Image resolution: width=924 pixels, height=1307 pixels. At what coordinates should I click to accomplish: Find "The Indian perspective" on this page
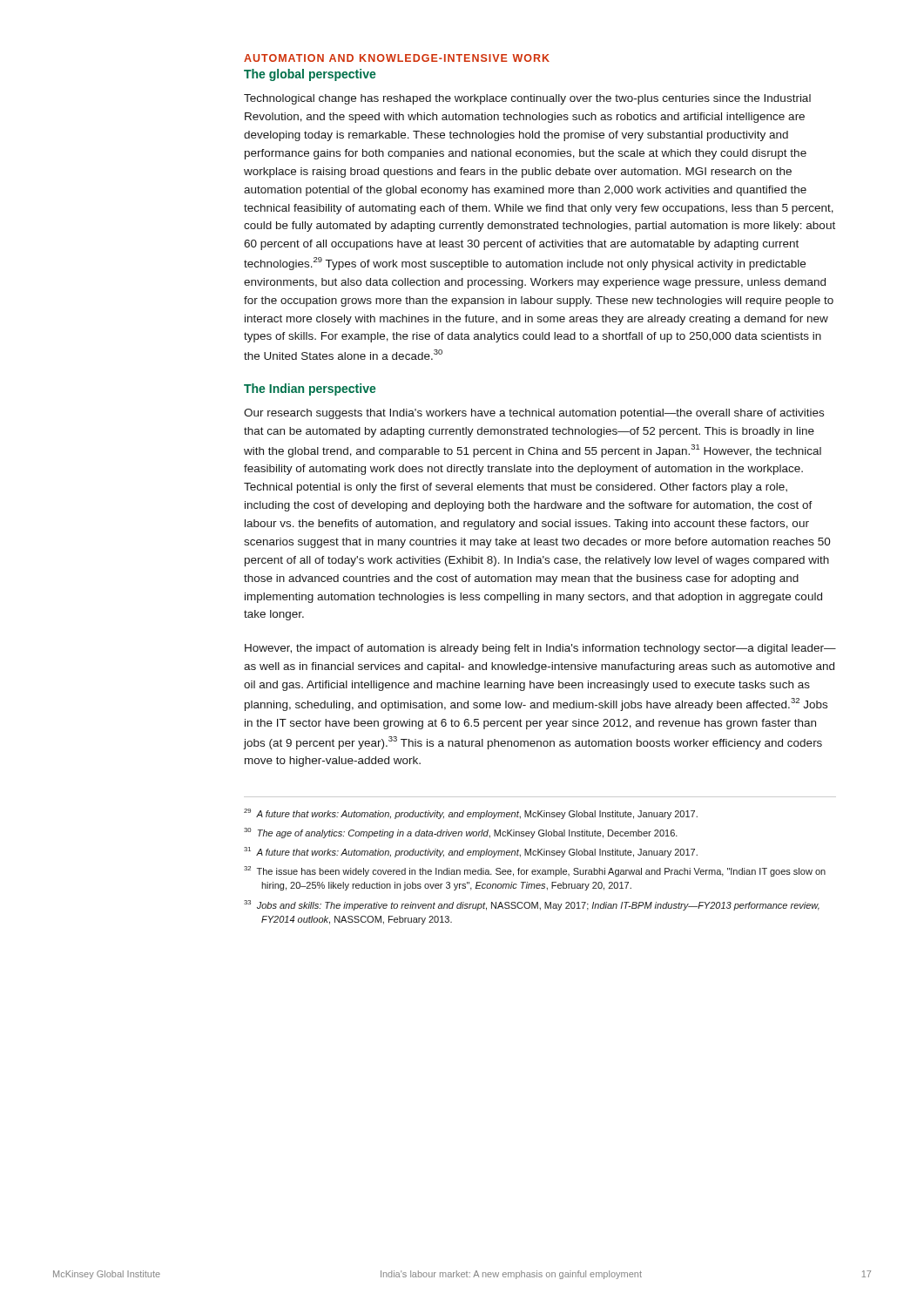coord(310,389)
